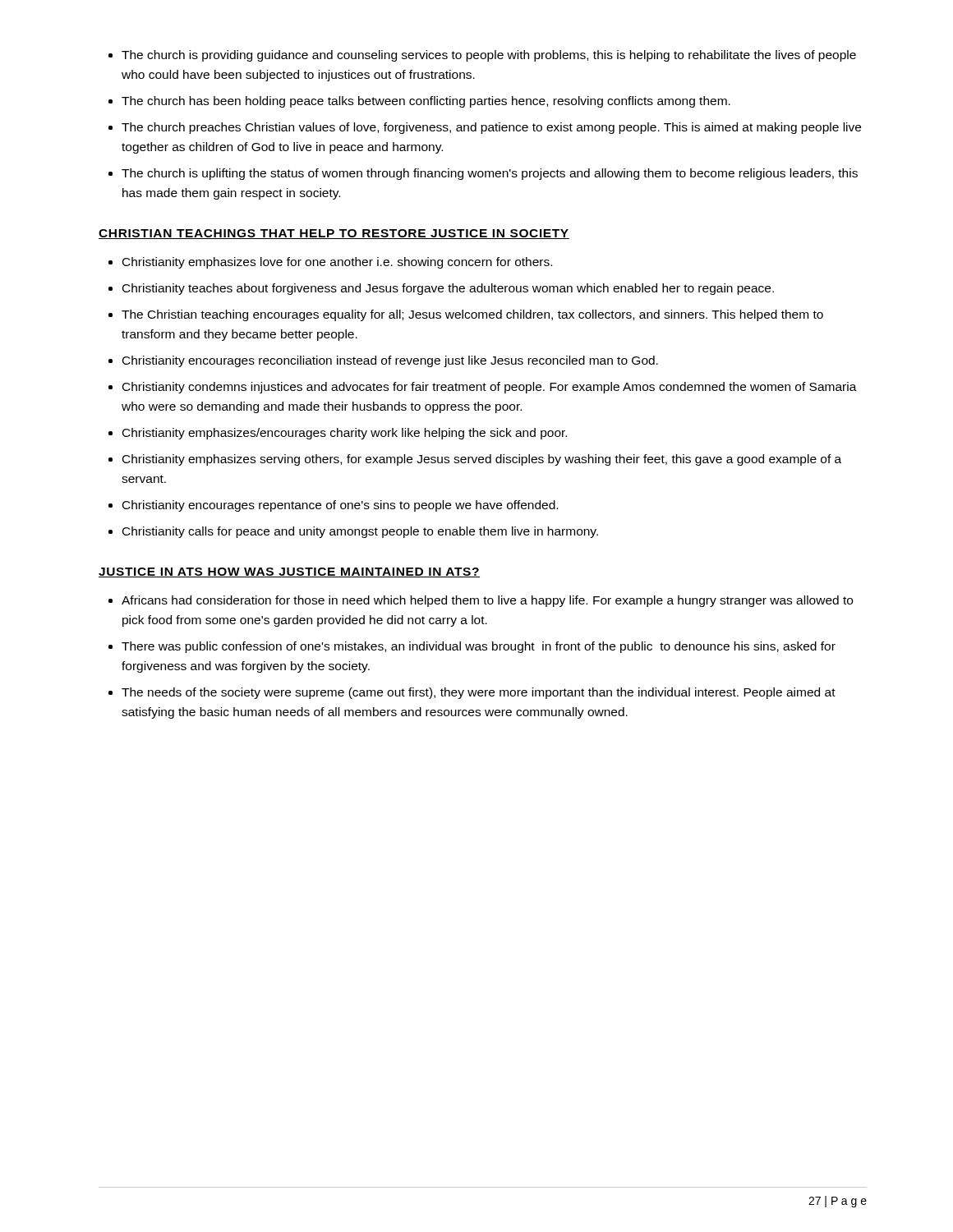Click on the text block starting "Christianity emphasizes love for one another i.e. showing"
Screen dimensions: 1232x953
point(494,262)
